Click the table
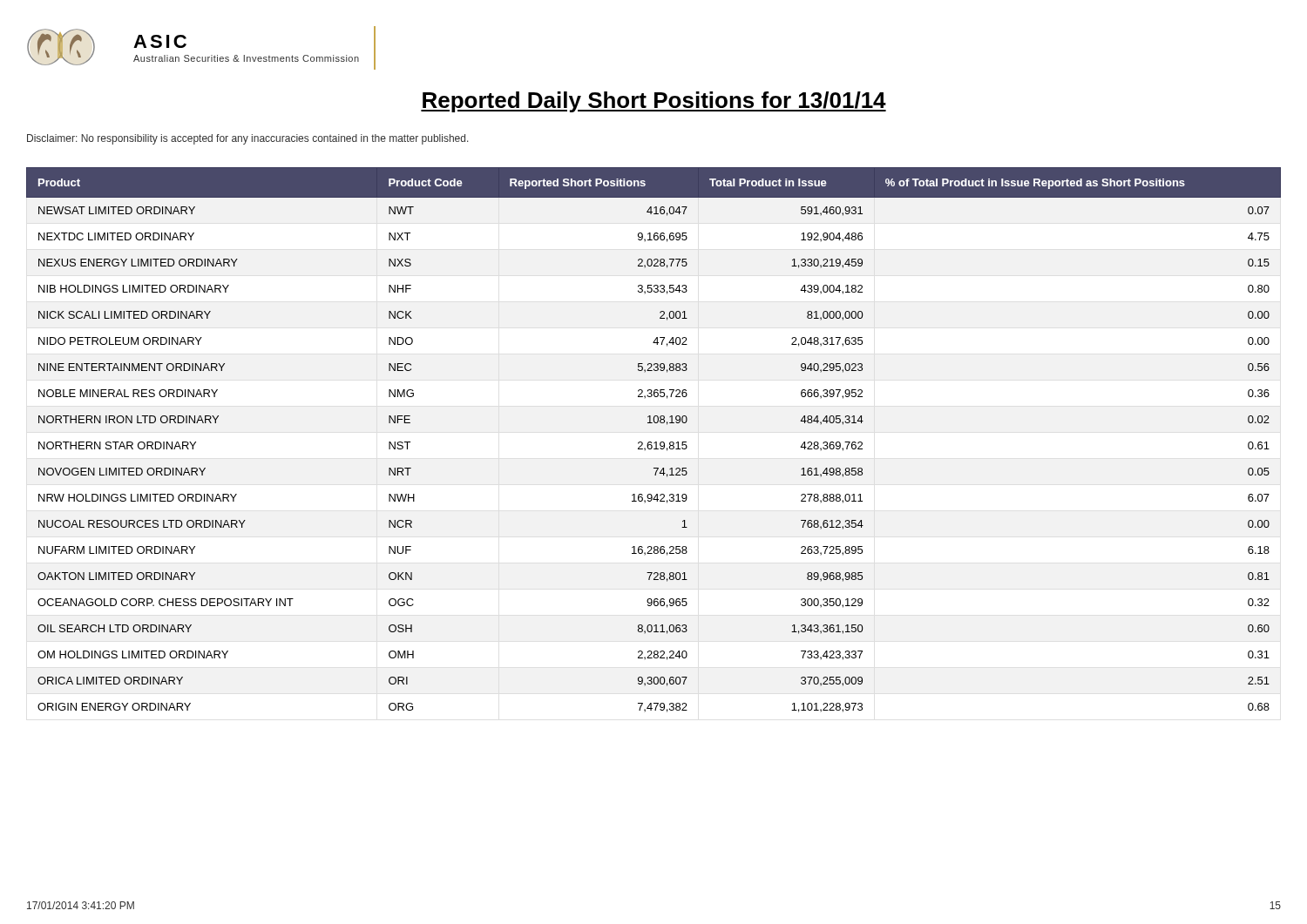The image size is (1307, 924). (654, 444)
